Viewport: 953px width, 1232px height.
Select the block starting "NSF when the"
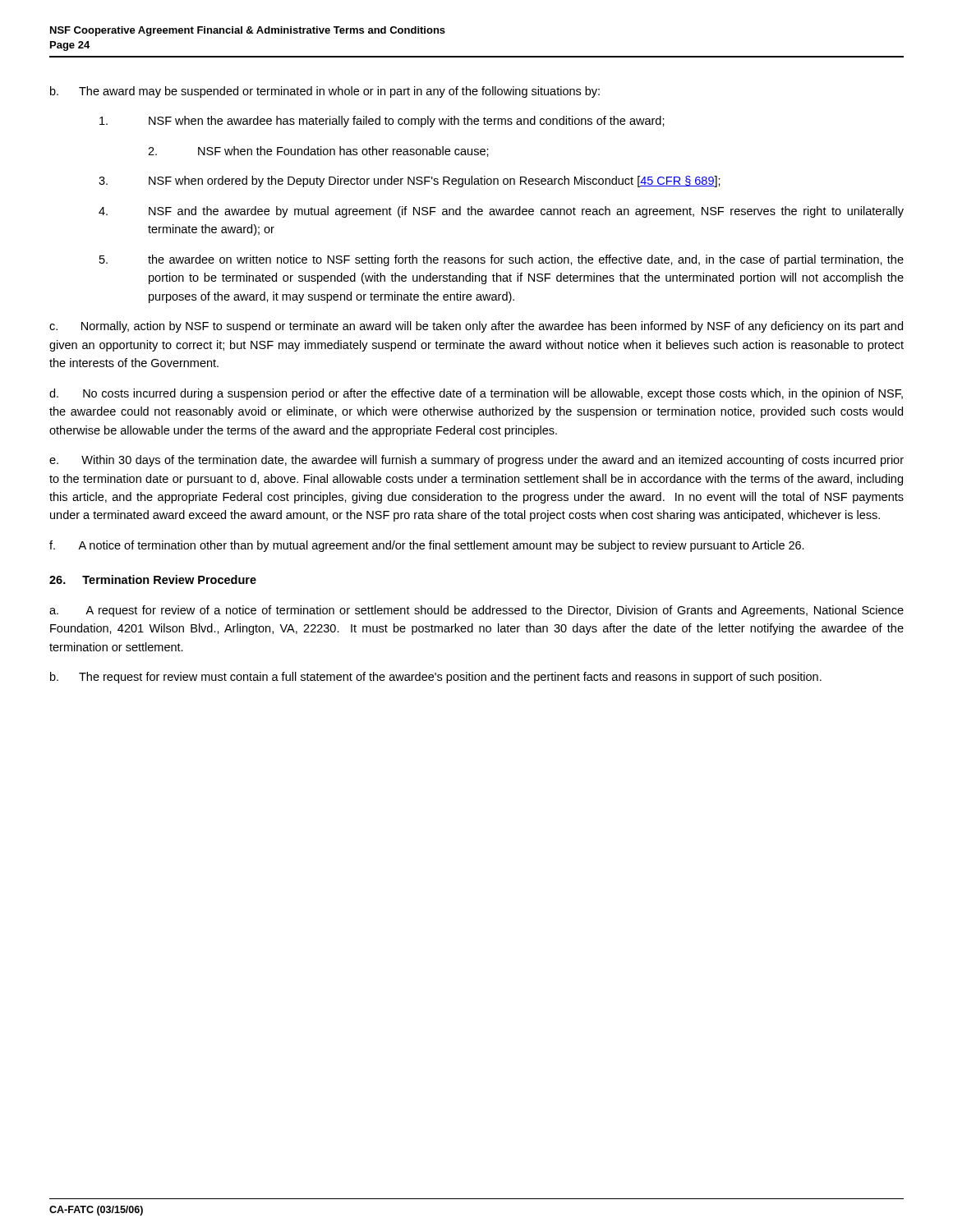point(476,121)
